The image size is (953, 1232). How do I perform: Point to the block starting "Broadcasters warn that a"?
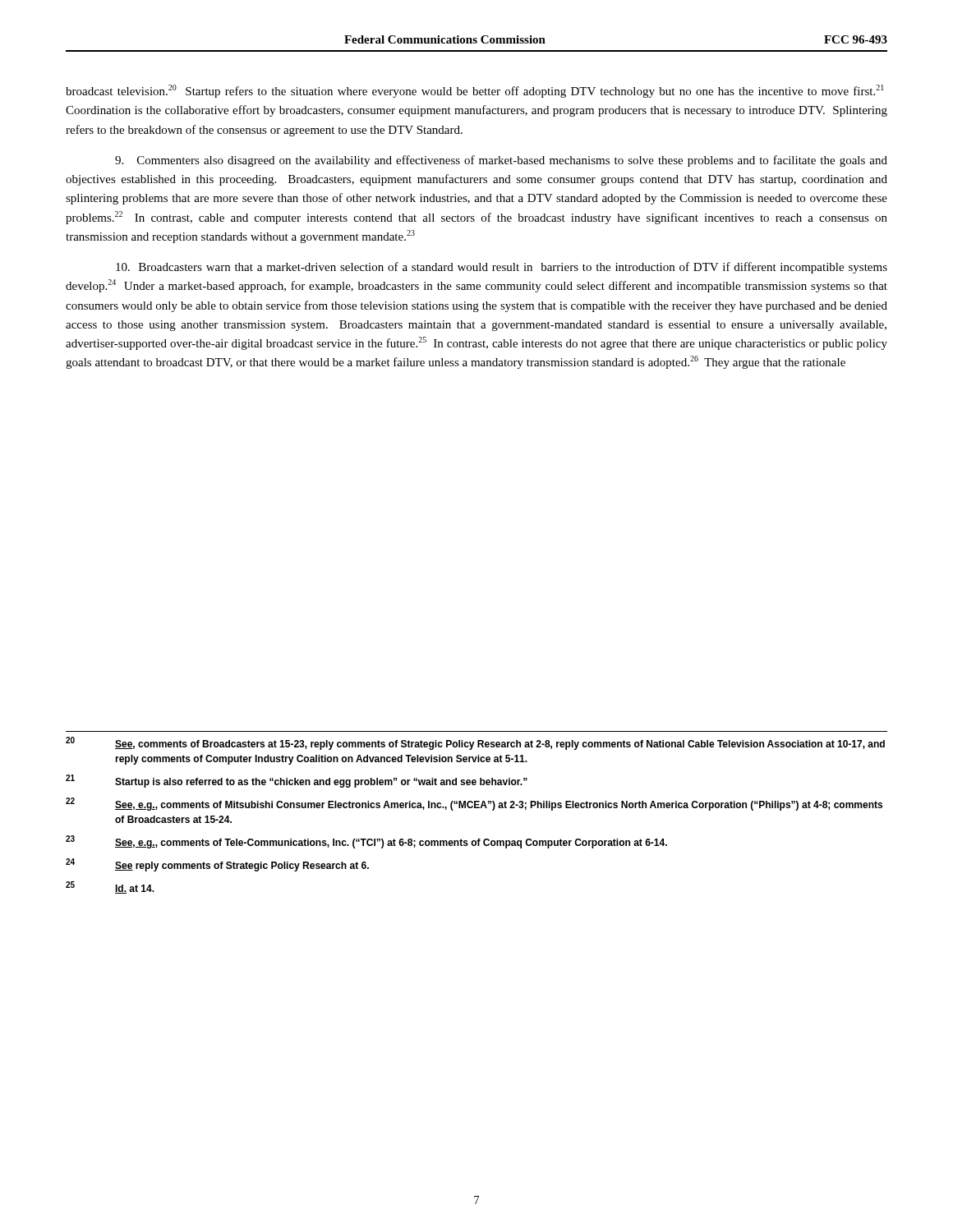point(476,315)
